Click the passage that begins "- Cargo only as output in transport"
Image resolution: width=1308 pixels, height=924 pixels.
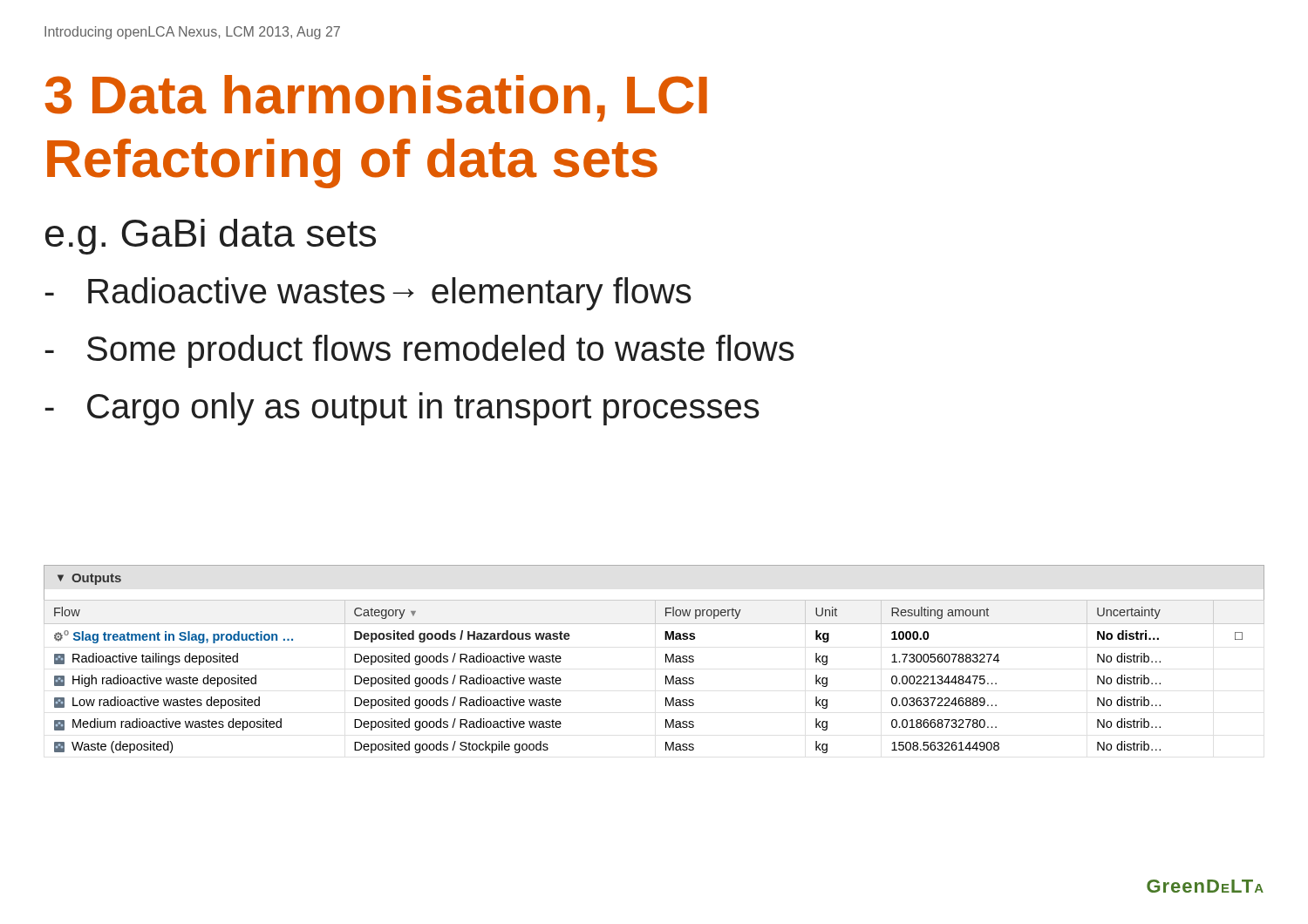[402, 407]
